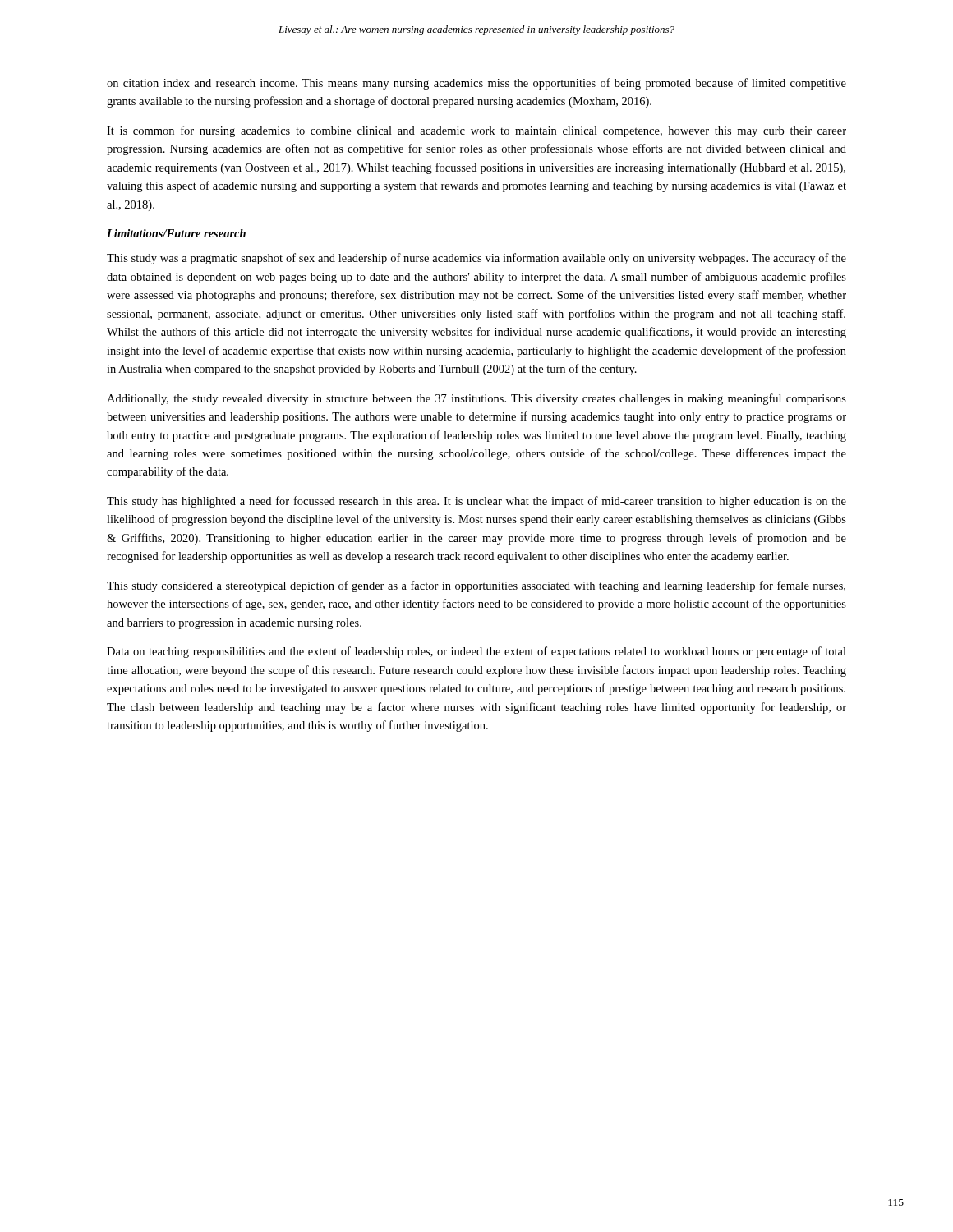This screenshot has height=1232, width=953.
Task: Select the passage starting "on citation index and research income. This means"
Action: click(x=476, y=92)
